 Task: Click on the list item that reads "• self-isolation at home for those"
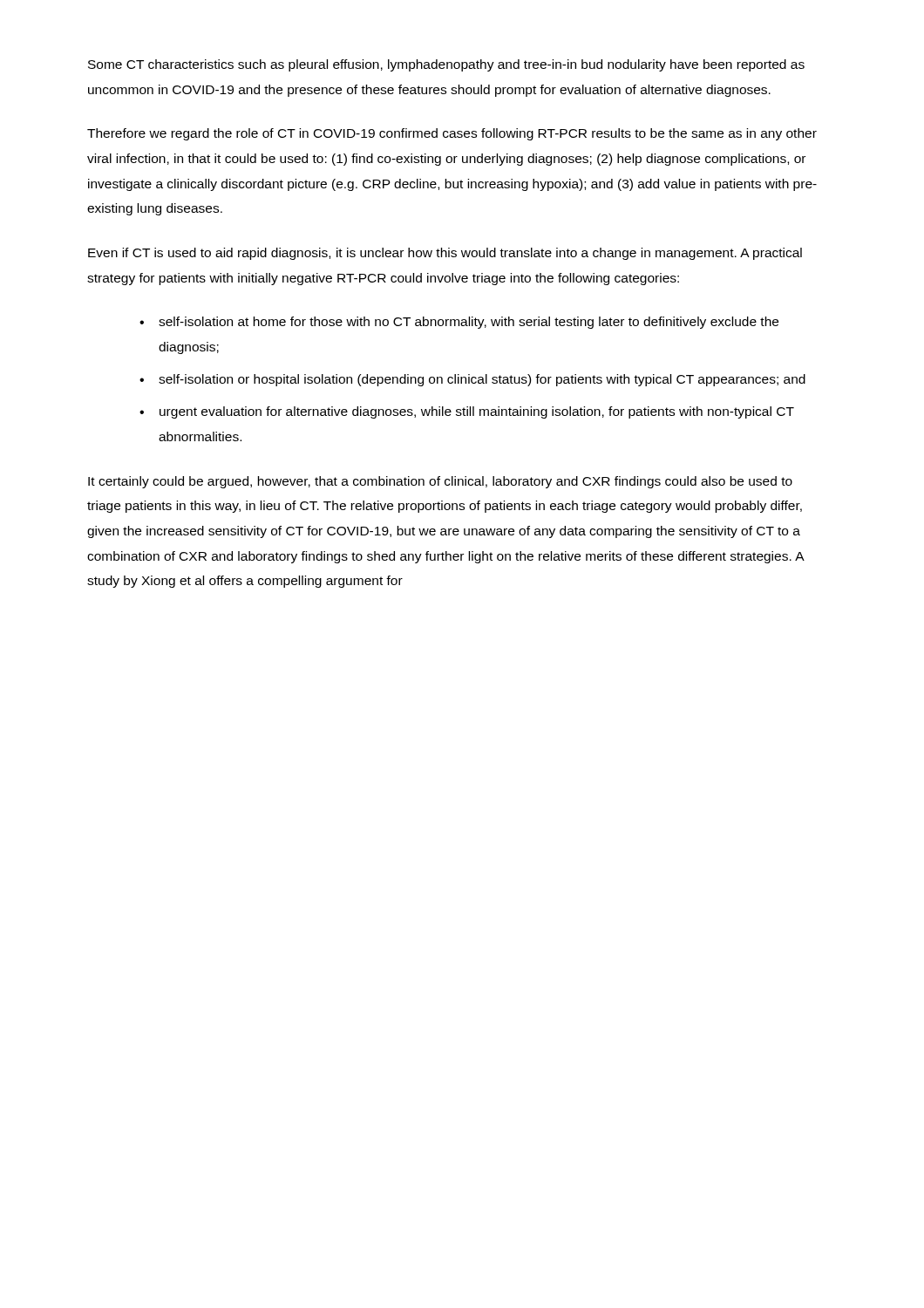tap(484, 335)
